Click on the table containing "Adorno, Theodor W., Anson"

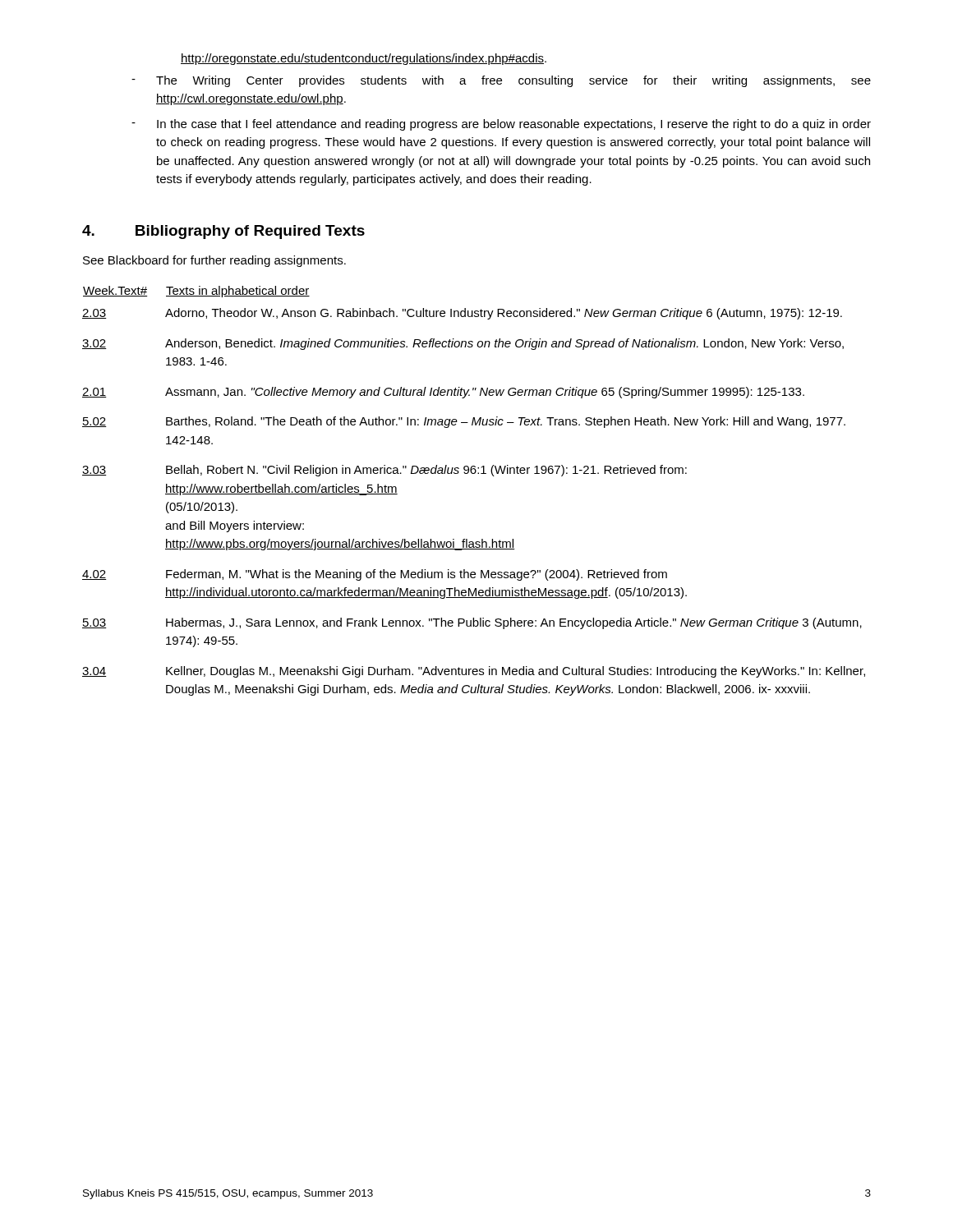pos(476,493)
